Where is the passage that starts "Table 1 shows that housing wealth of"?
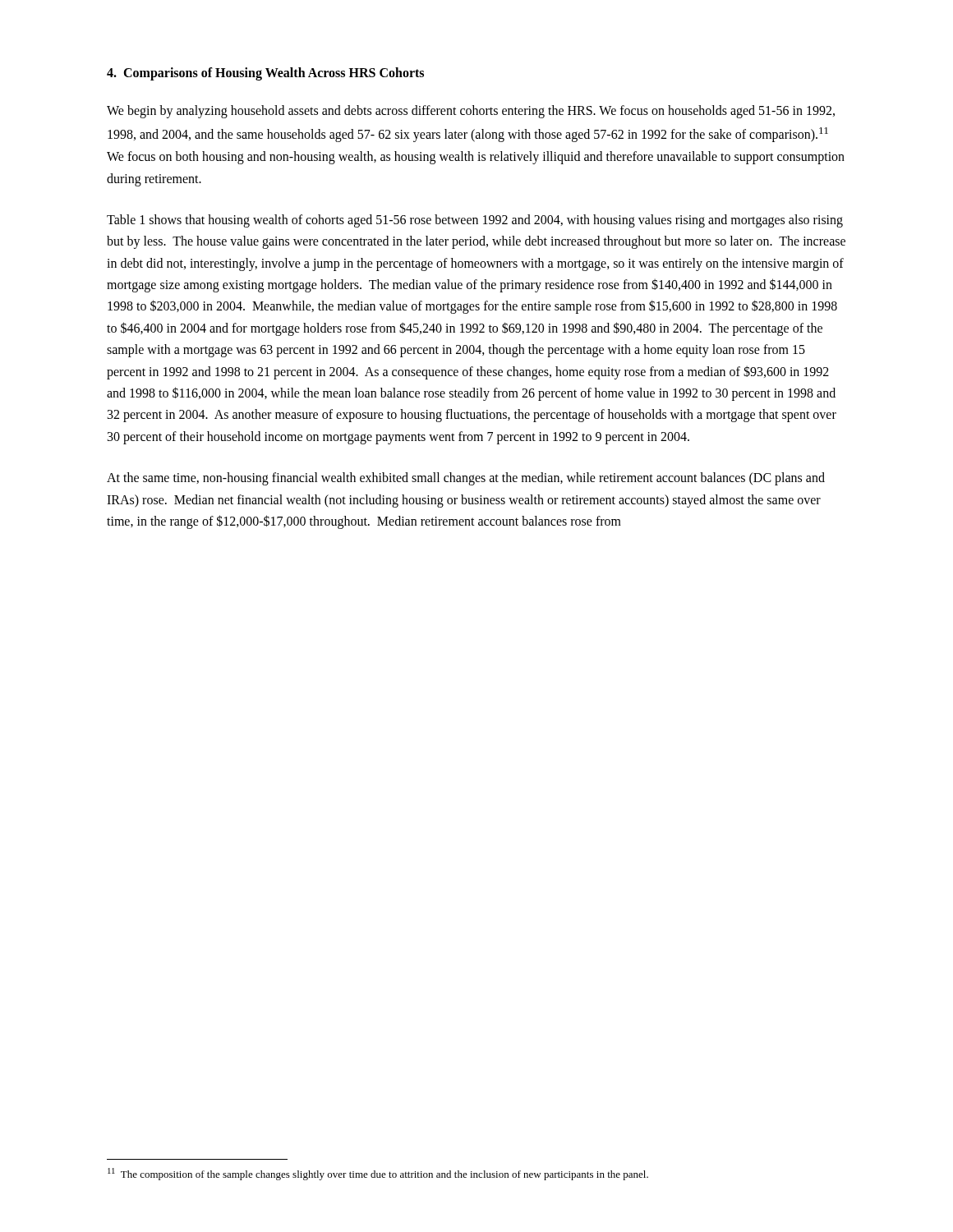This screenshot has height=1232, width=953. (476, 328)
